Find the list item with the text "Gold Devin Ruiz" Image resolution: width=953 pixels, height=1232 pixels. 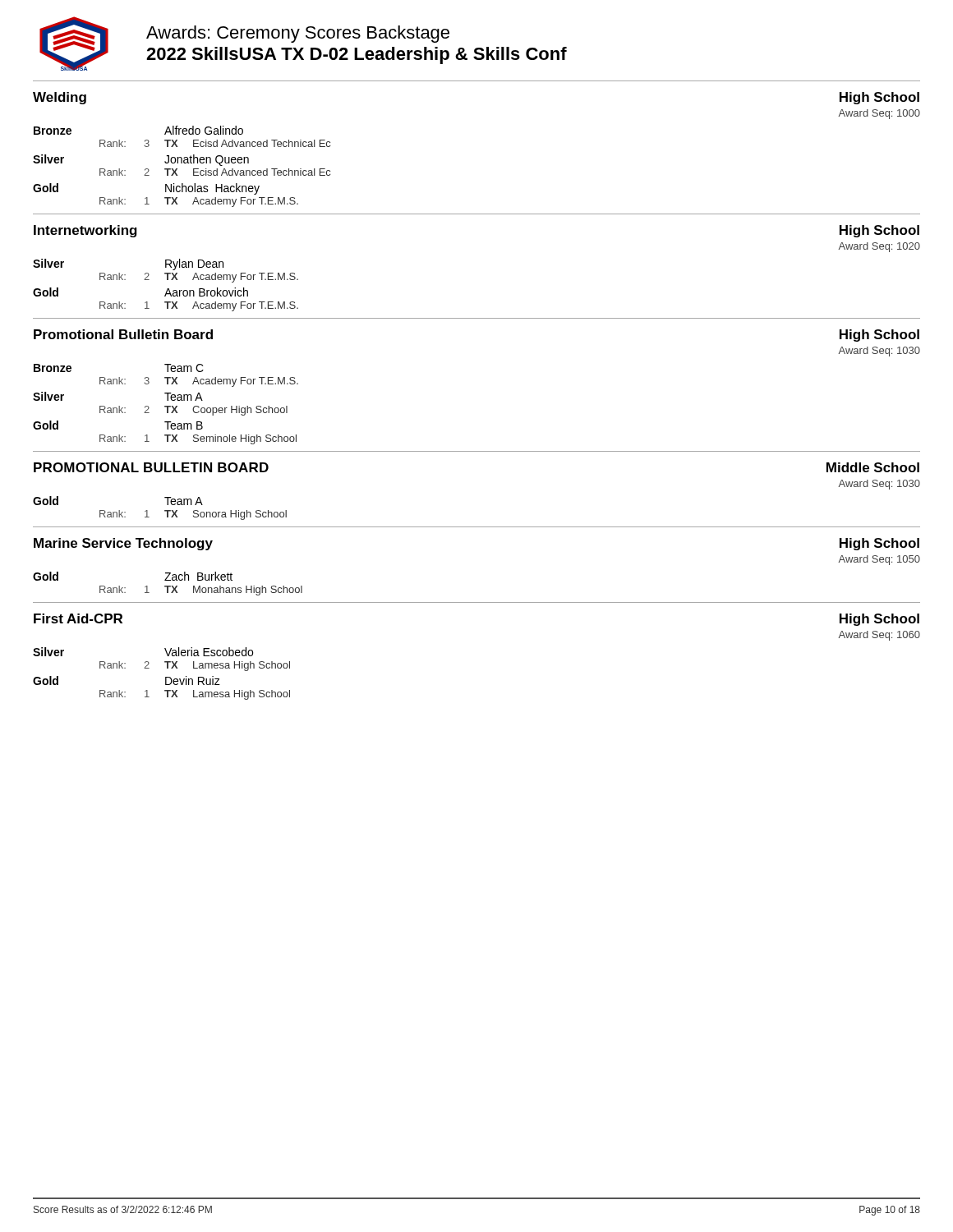[181, 681]
